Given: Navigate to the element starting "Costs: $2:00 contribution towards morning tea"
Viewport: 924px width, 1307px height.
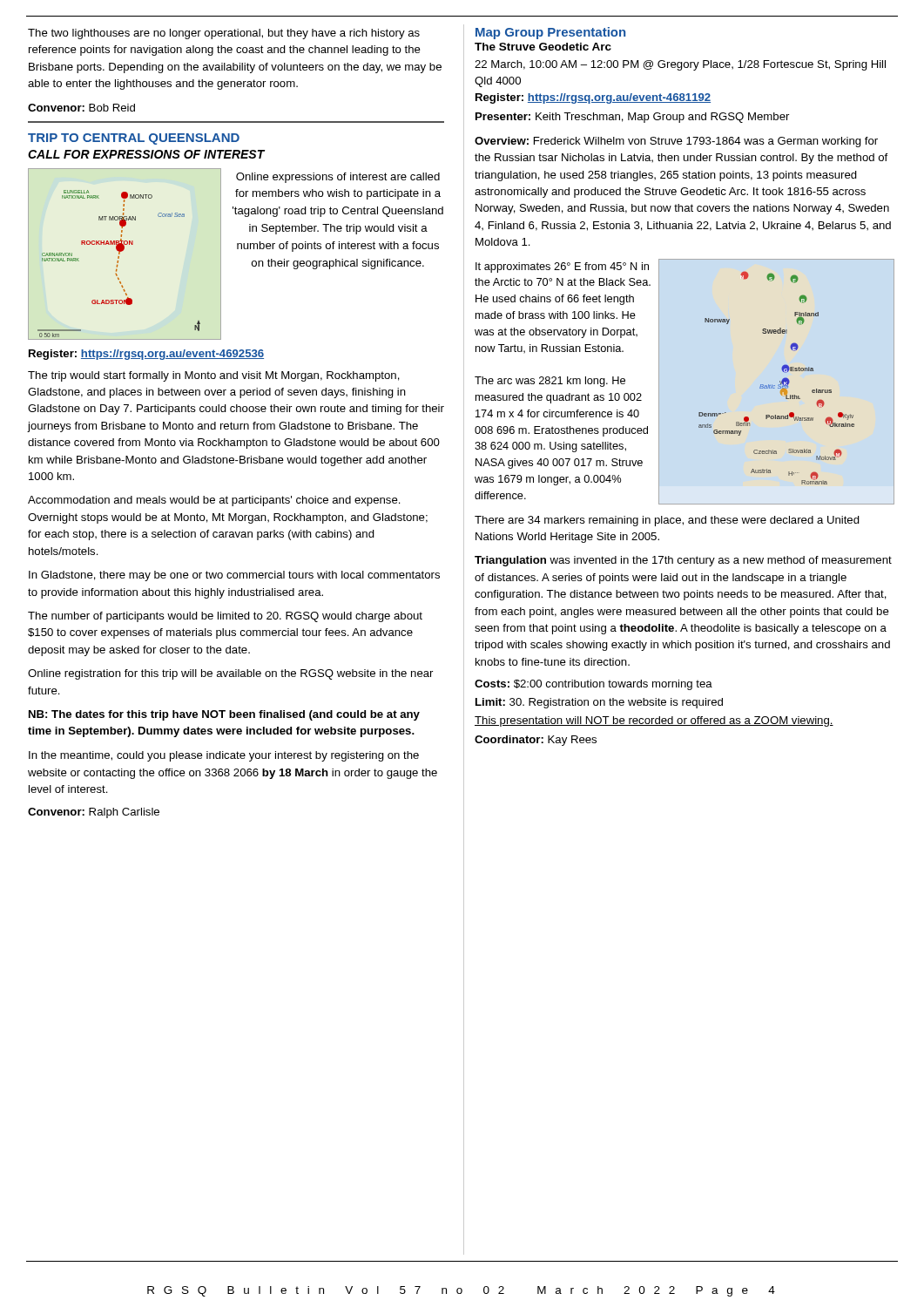Looking at the screenshot, I should (x=593, y=684).
